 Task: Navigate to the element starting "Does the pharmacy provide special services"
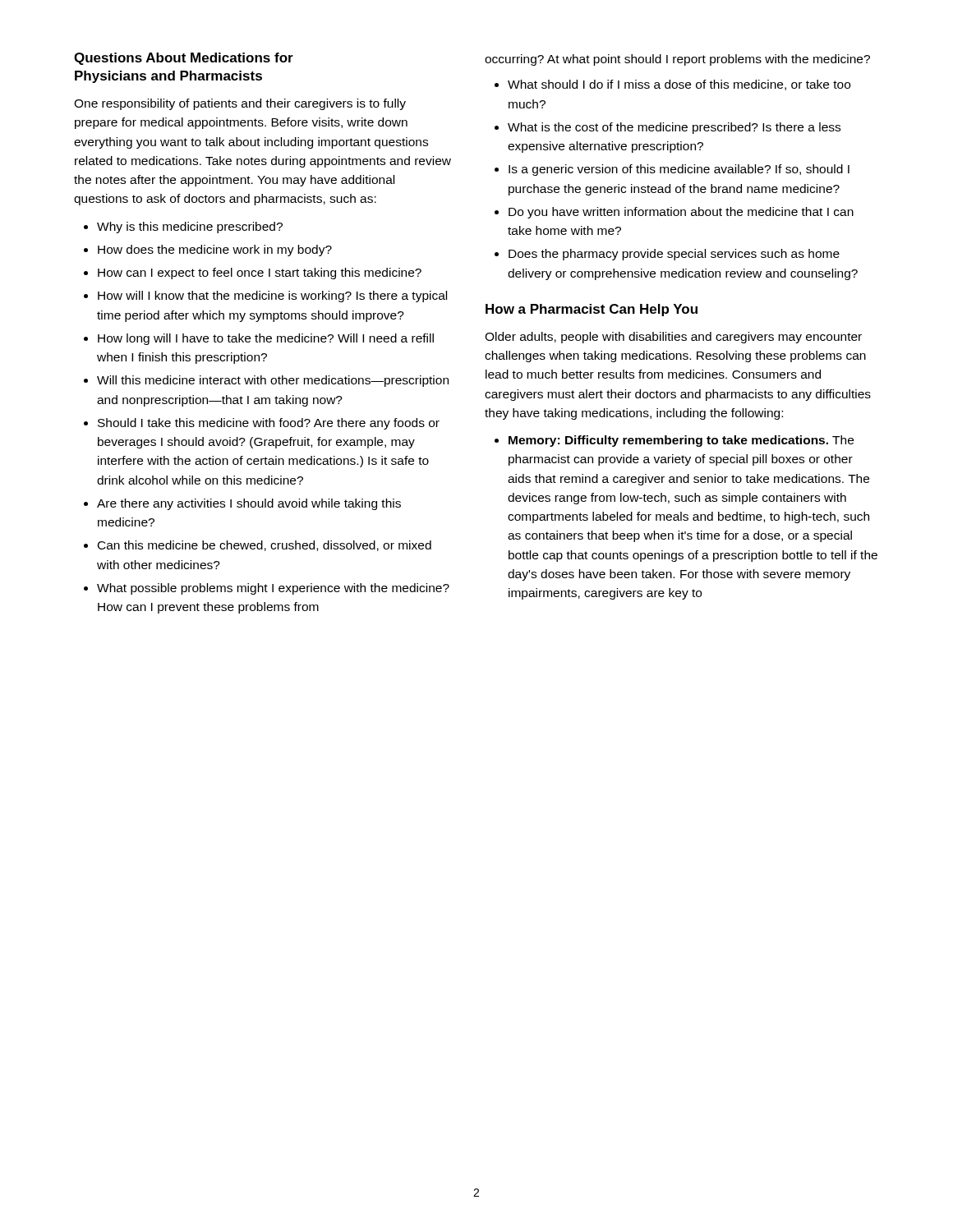(683, 263)
